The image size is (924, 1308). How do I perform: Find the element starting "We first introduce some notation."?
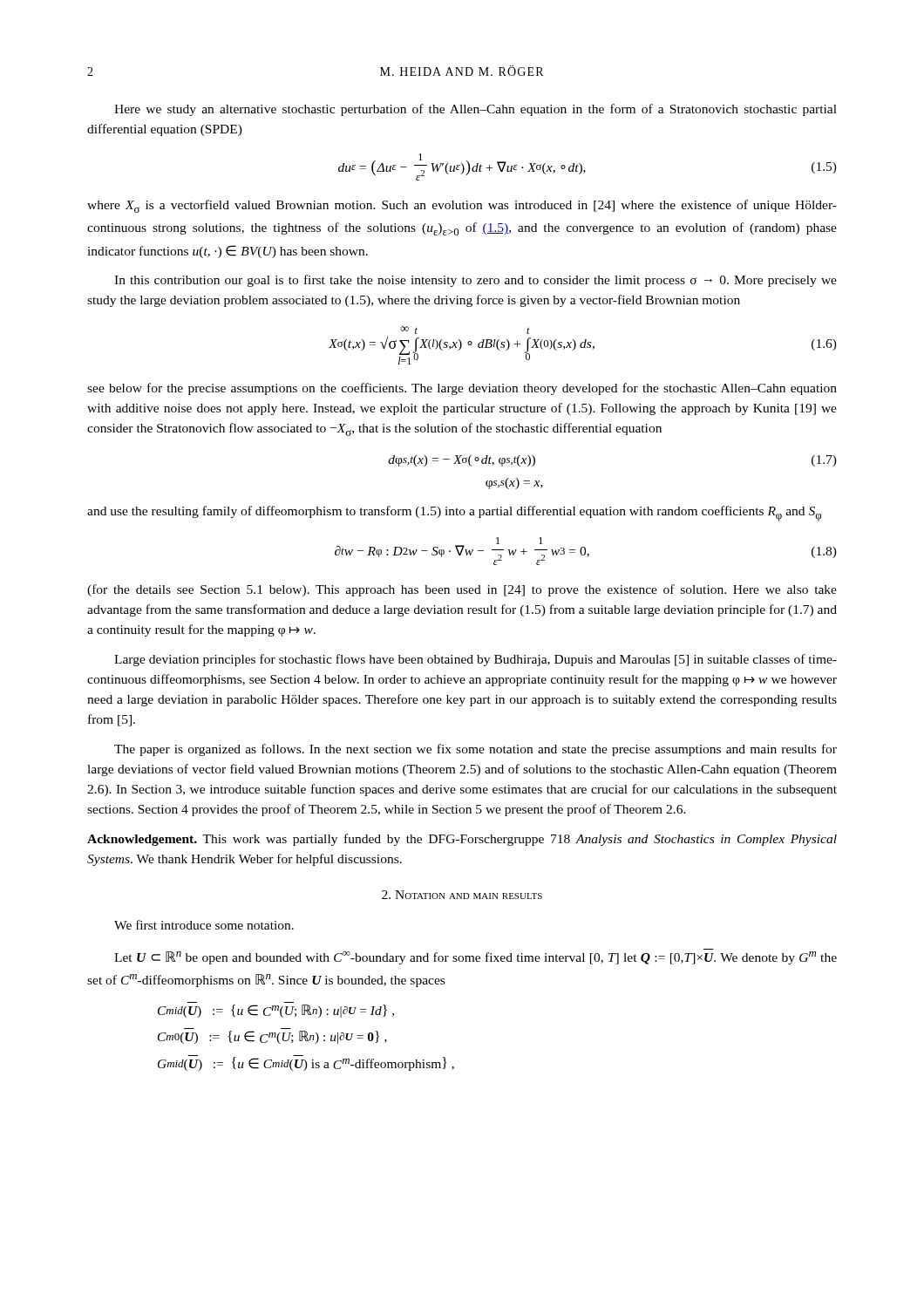(x=204, y=925)
